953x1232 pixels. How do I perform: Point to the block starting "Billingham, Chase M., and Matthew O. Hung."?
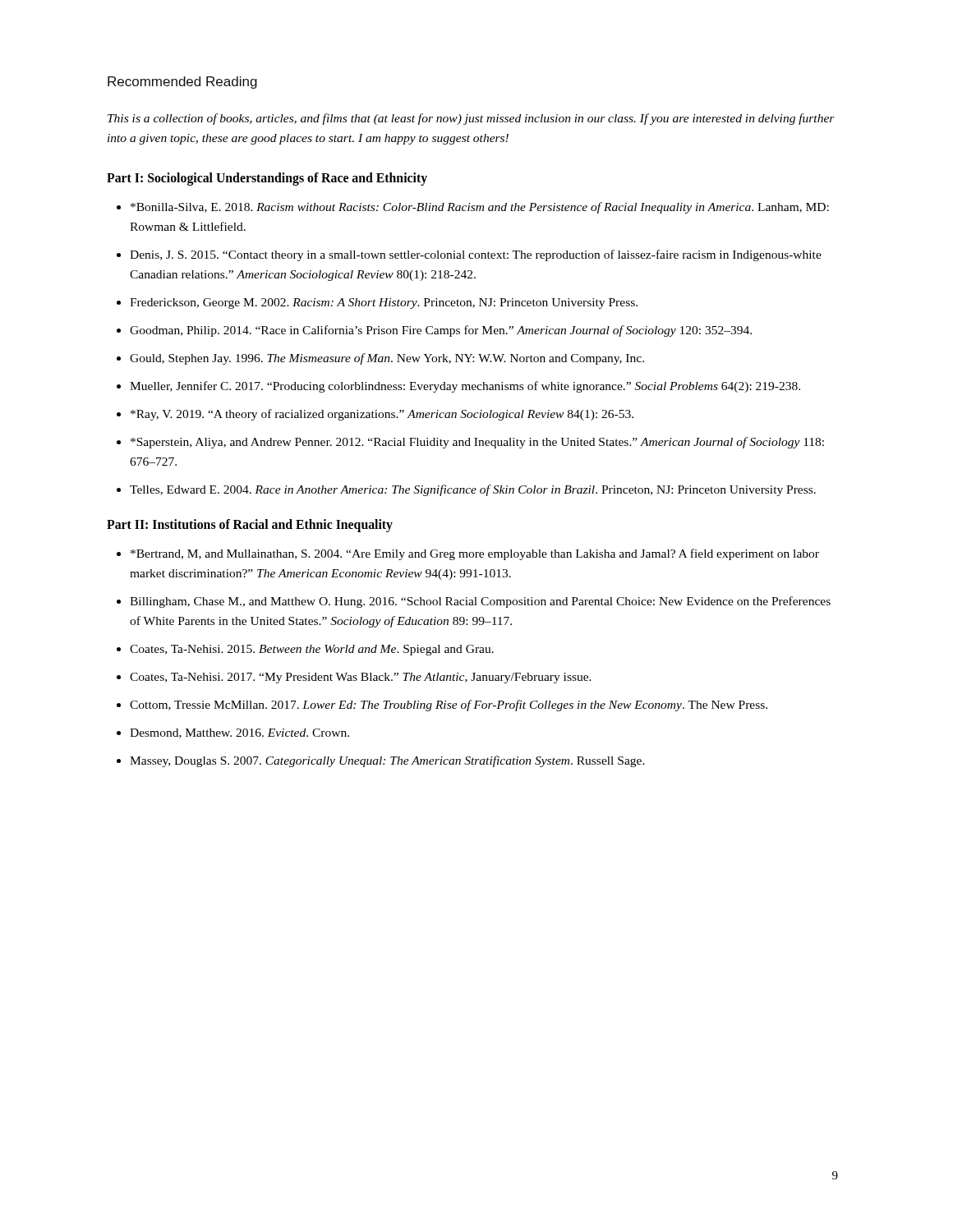pyautogui.click(x=480, y=611)
